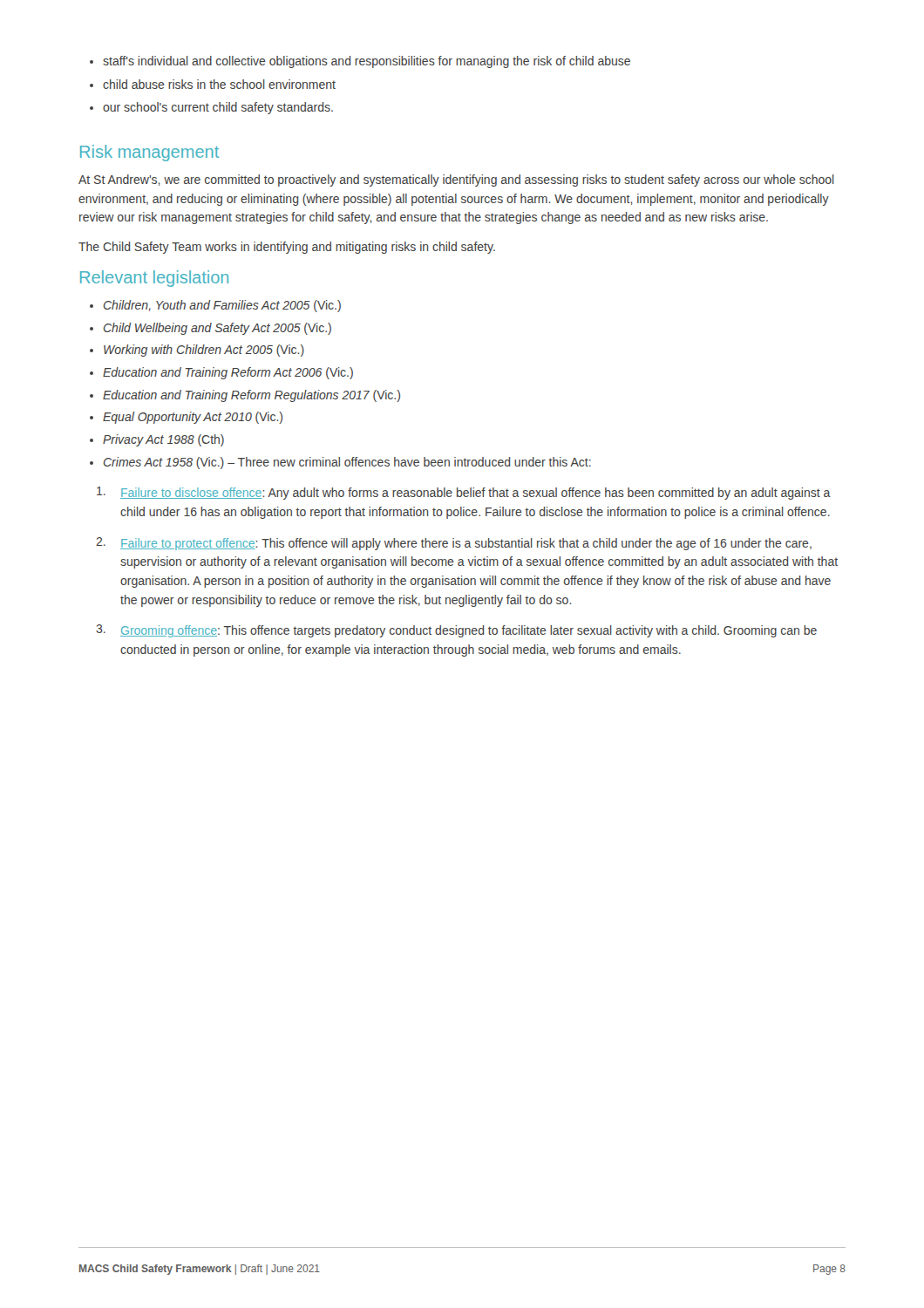Screen dimensions: 1308x924
Task: Locate the block of text that opens with "2. Failure to protect offence:"
Action: click(x=471, y=572)
